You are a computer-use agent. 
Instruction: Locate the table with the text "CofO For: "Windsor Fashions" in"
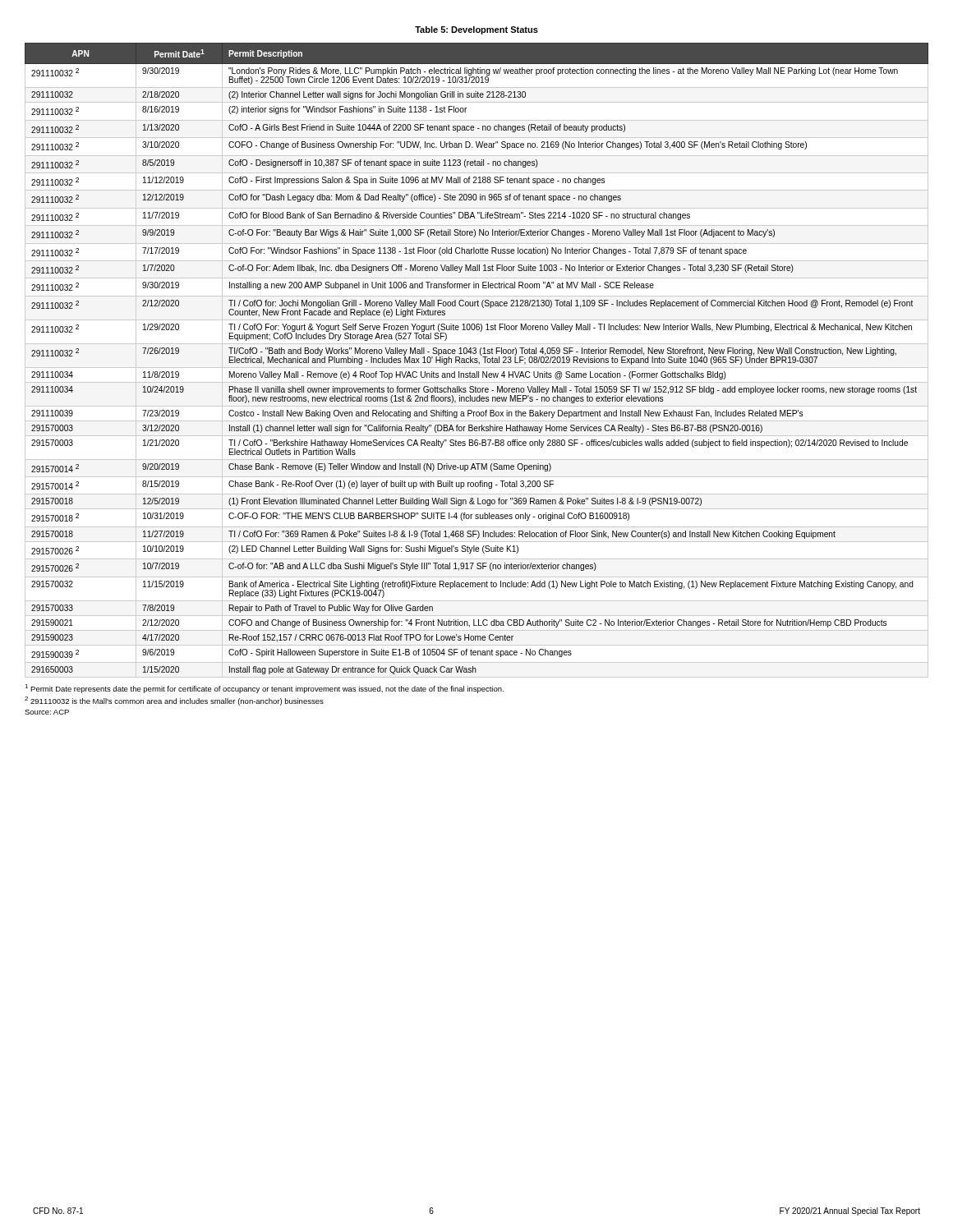[x=476, y=360]
